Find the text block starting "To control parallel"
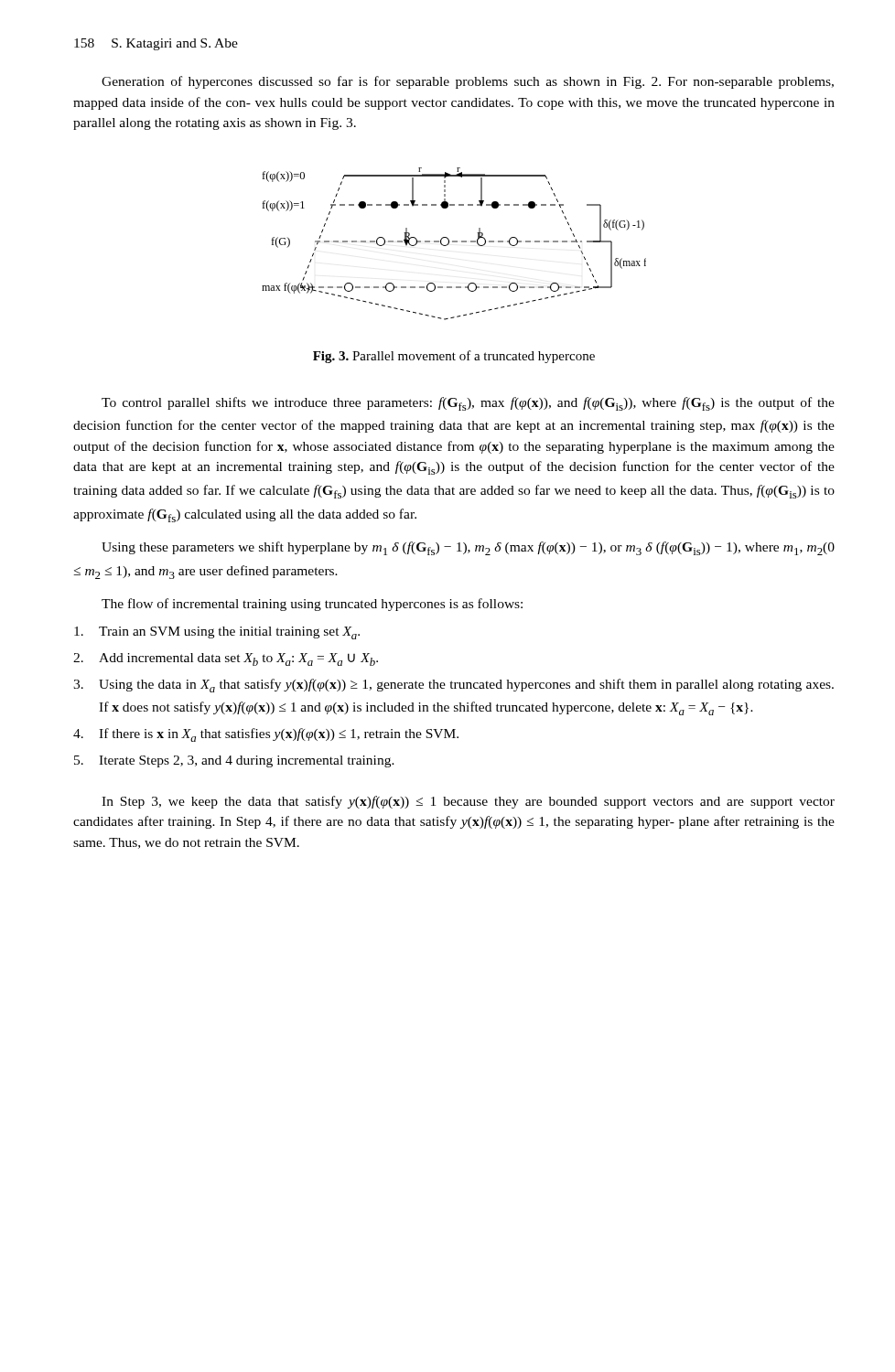Image resolution: width=895 pixels, height=1372 pixels. pos(454,503)
